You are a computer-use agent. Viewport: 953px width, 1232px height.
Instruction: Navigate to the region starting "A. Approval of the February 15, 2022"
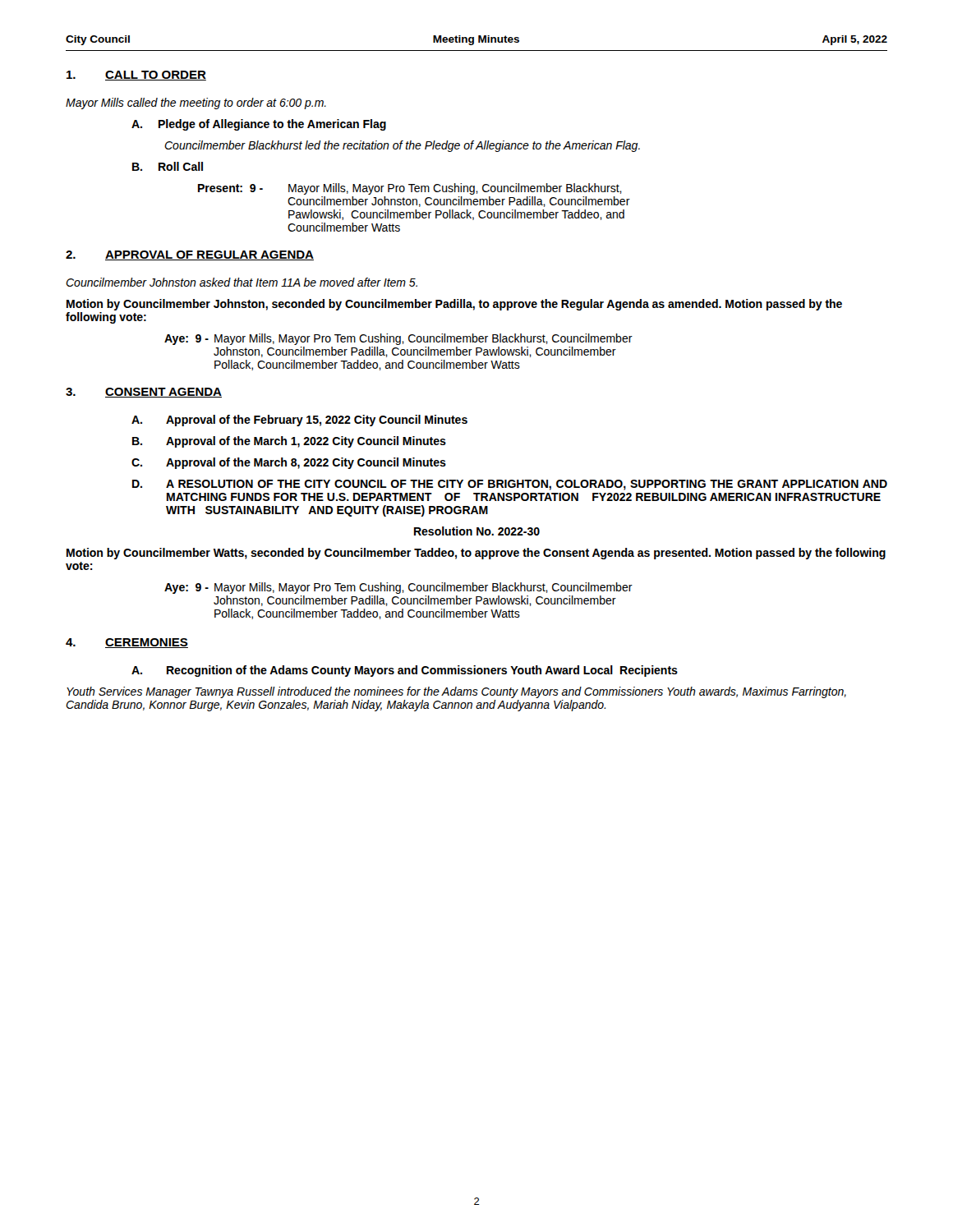[x=299, y=421]
